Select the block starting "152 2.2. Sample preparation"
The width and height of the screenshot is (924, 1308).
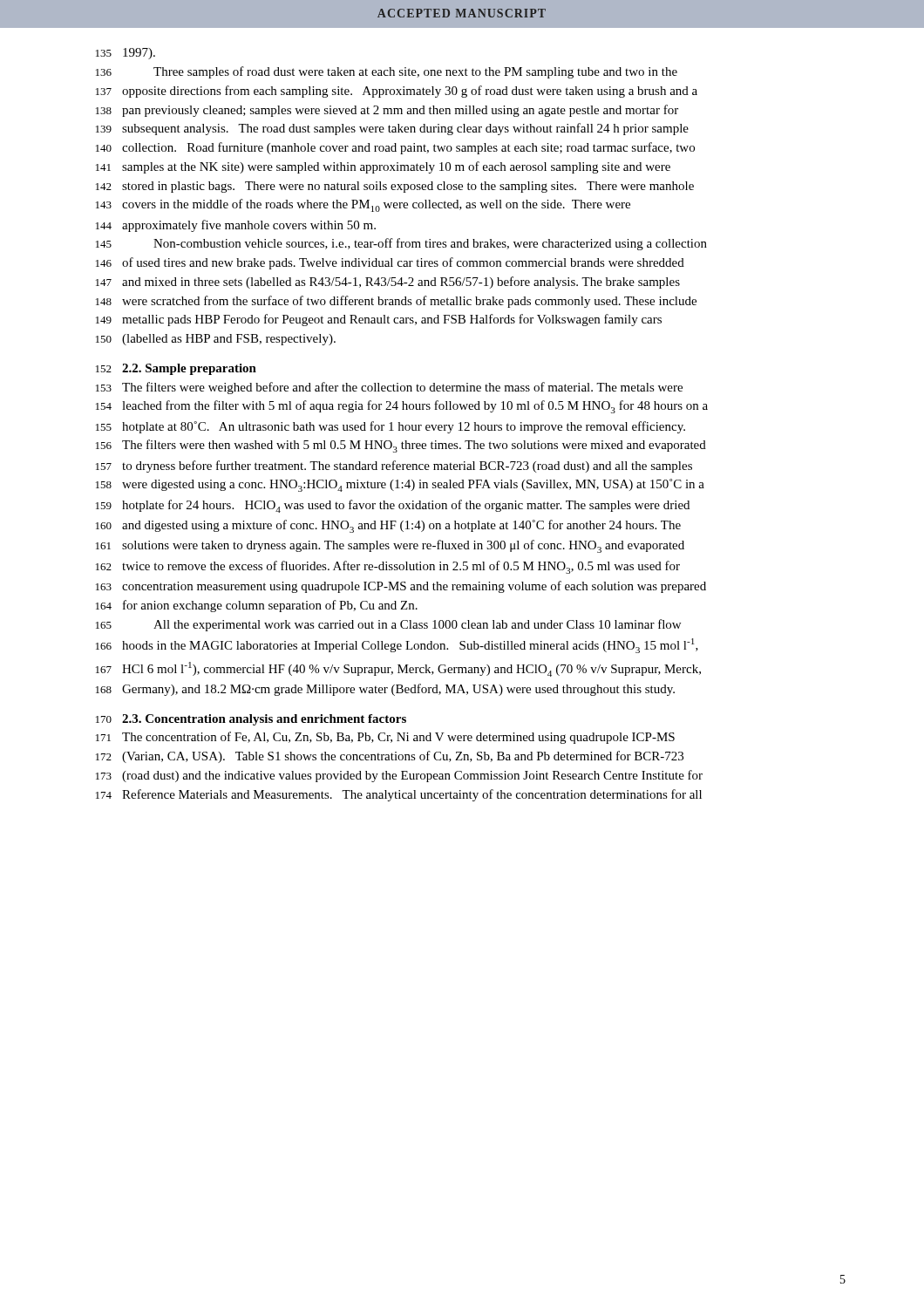176,369
